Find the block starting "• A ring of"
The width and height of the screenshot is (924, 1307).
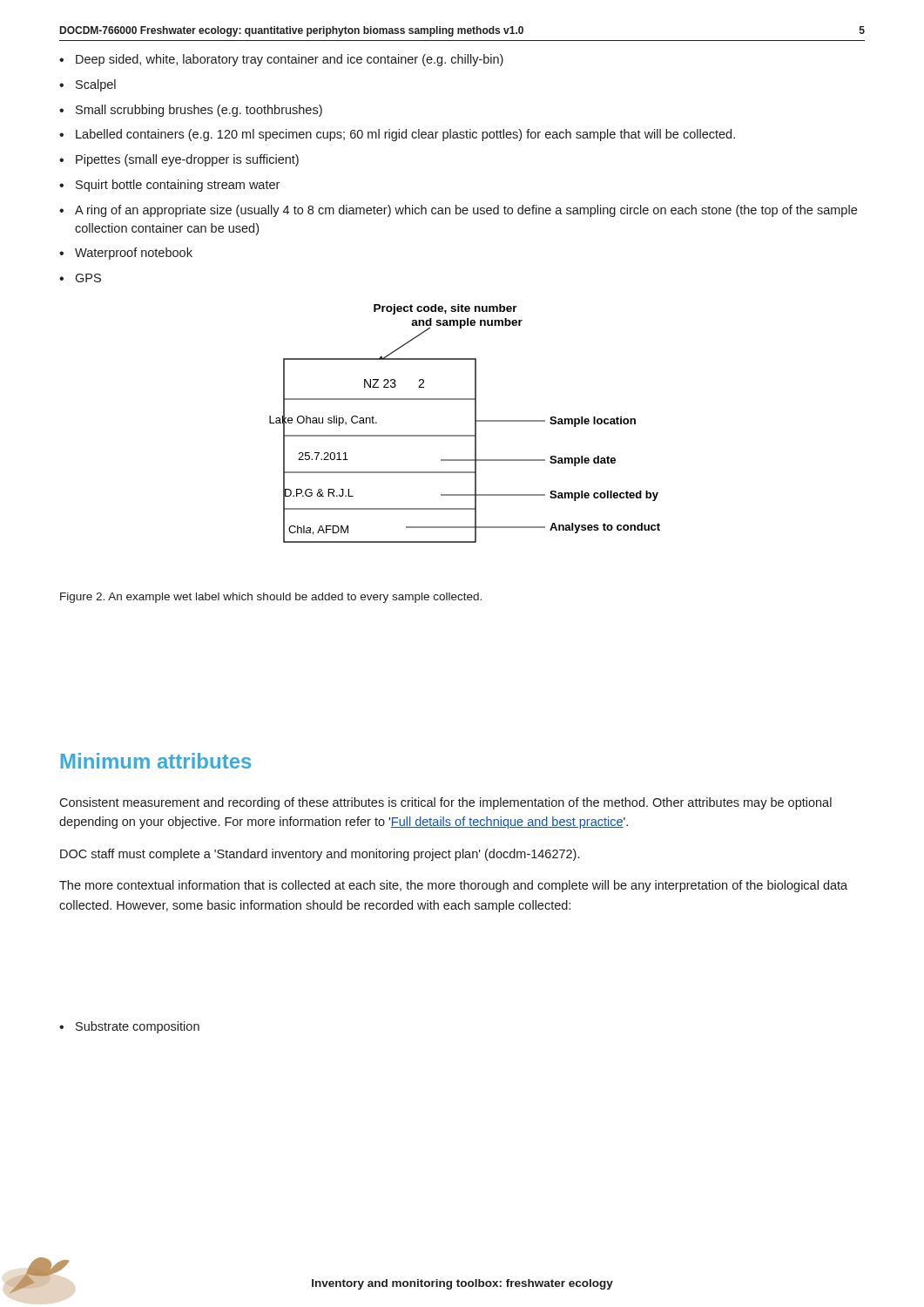(462, 219)
